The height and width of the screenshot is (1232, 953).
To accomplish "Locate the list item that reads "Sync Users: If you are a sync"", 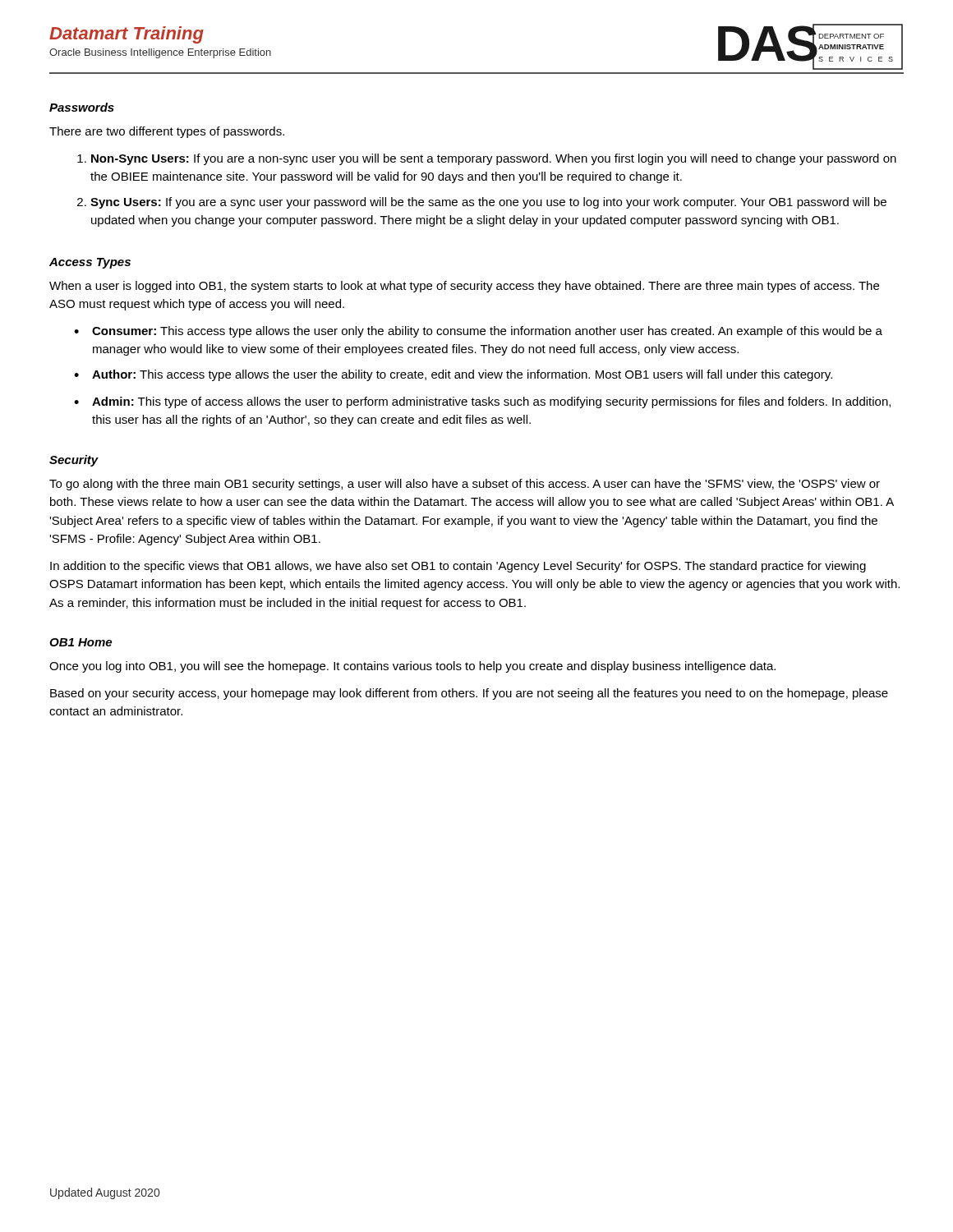I will (x=489, y=210).
